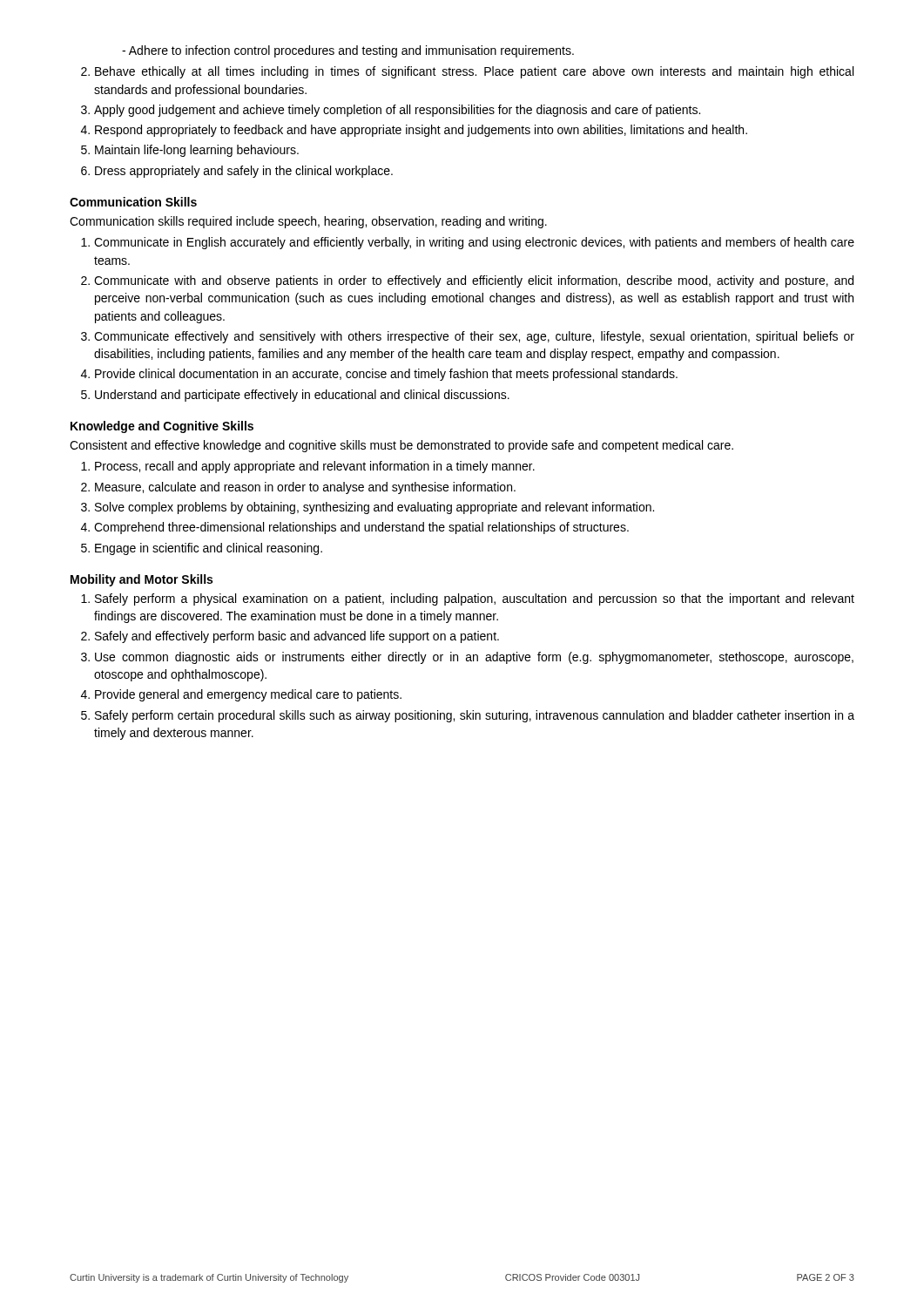Point to the text block starting "Use common diagnostic aids or"
This screenshot has width=924, height=1307.
(474, 666)
